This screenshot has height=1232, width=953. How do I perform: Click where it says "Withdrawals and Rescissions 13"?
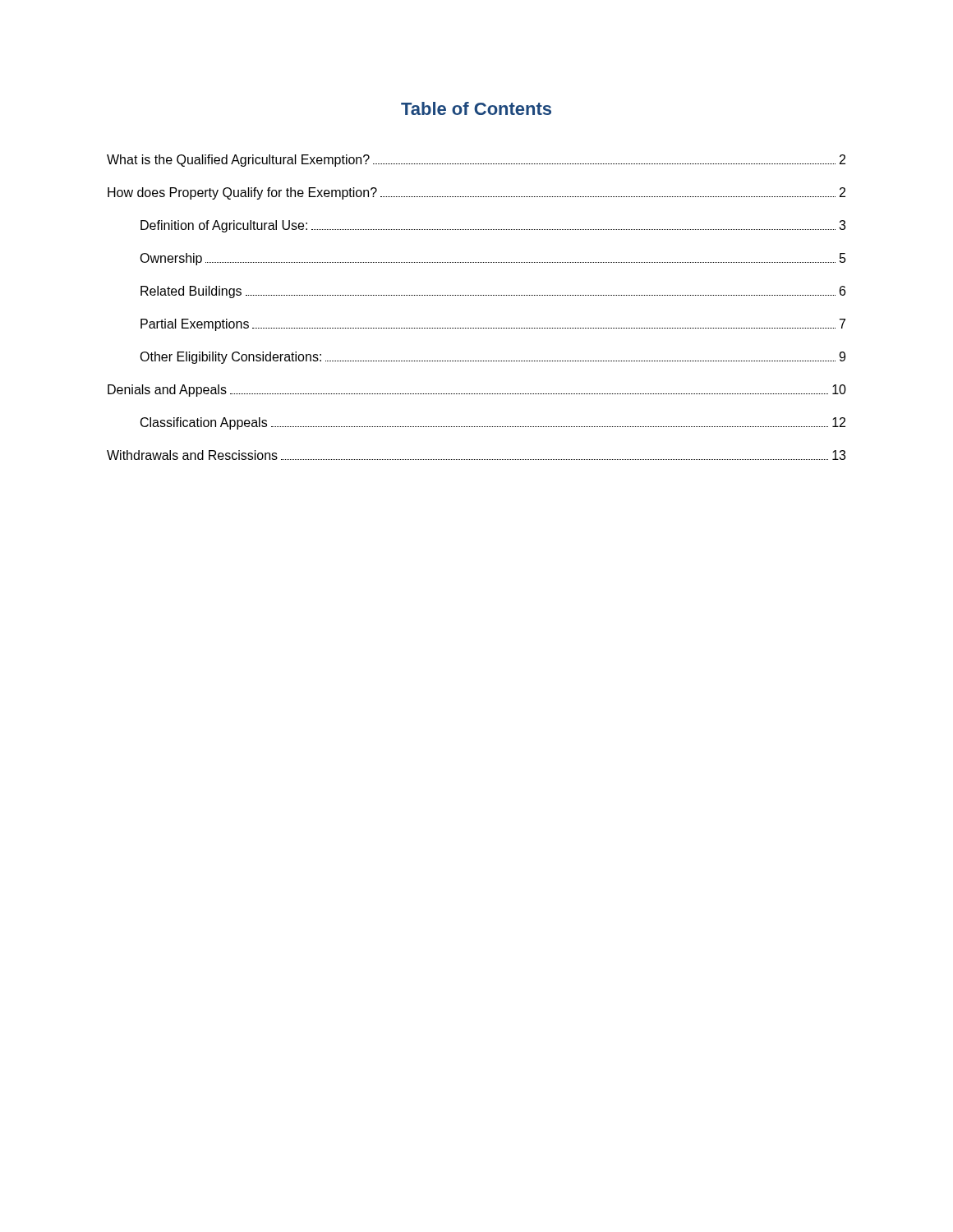[x=476, y=456]
